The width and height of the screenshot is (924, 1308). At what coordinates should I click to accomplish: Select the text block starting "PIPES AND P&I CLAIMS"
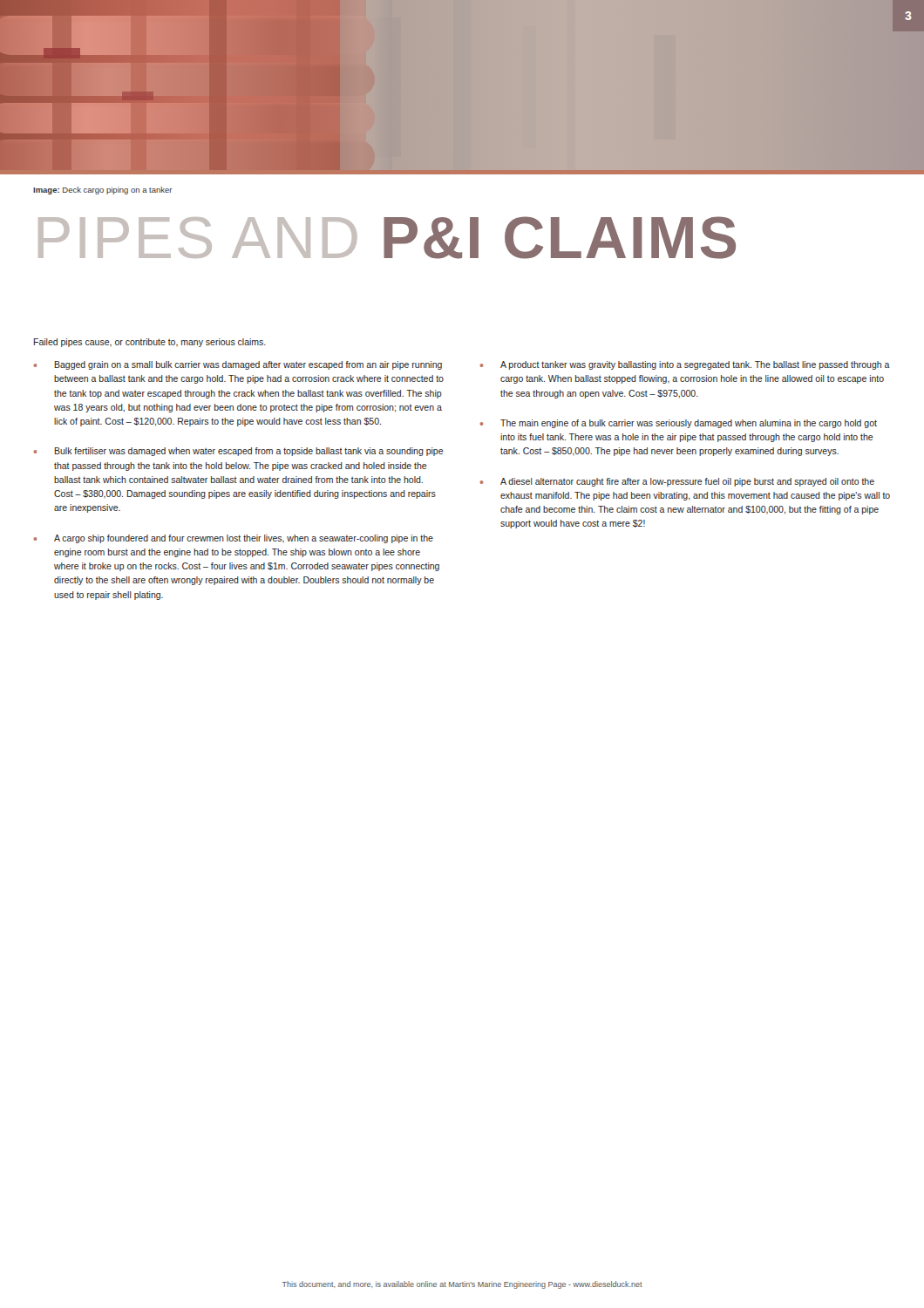click(387, 238)
